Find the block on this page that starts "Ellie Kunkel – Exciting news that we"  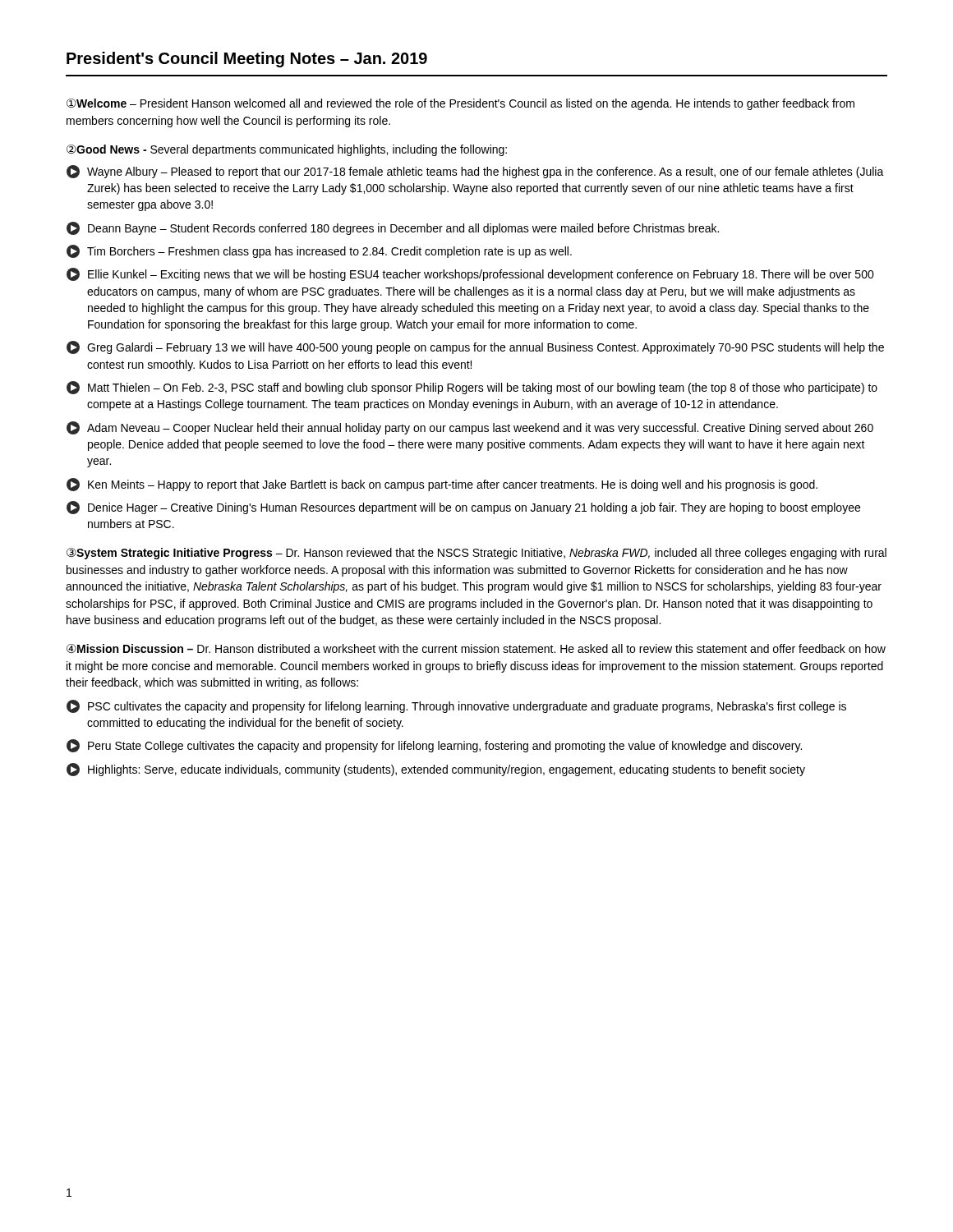pos(476,300)
